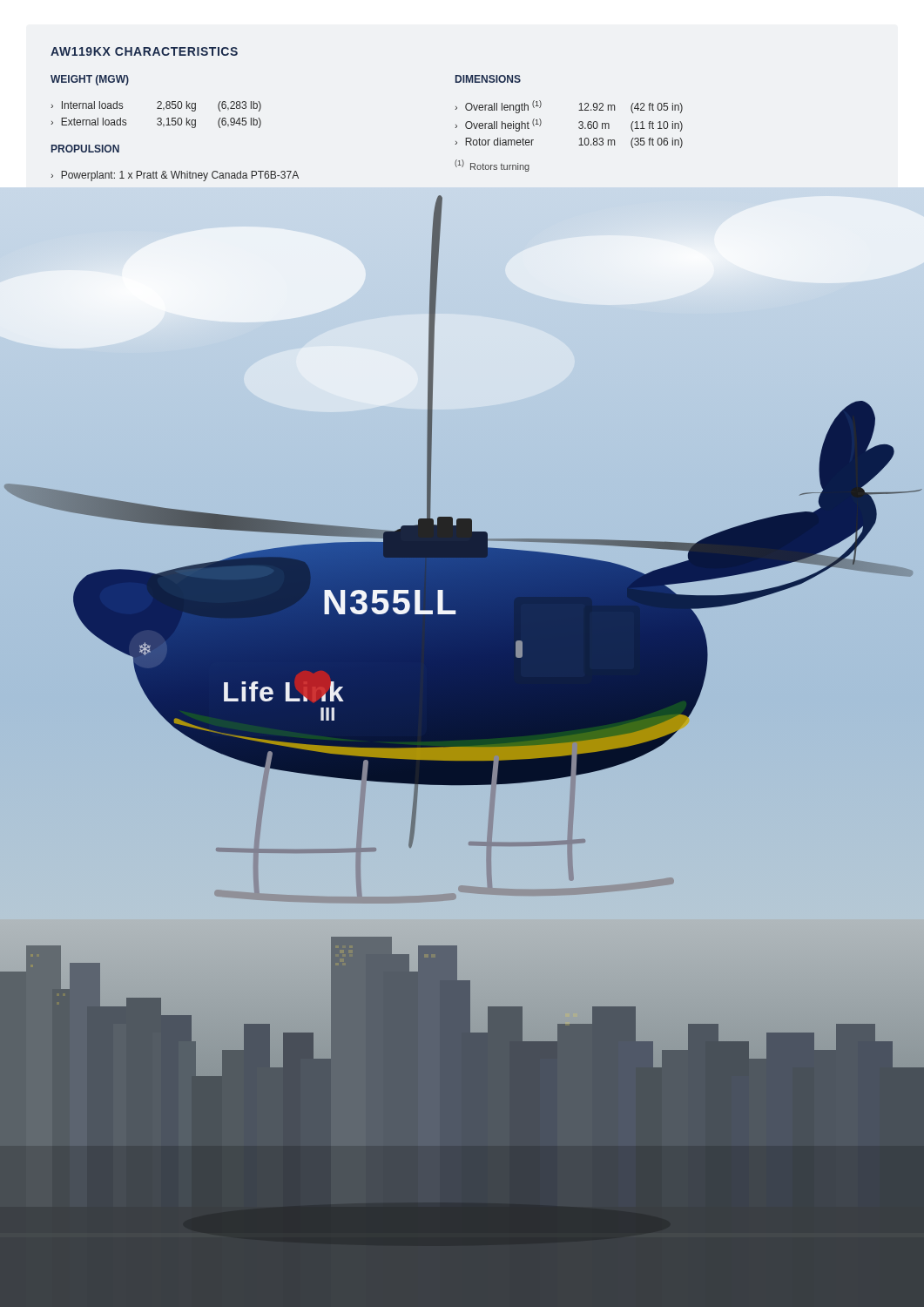This screenshot has width=924, height=1307.
Task: Locate the region starting "› Powerplant: 1 x Pratt & Whitney"
Action: (244, 175)
